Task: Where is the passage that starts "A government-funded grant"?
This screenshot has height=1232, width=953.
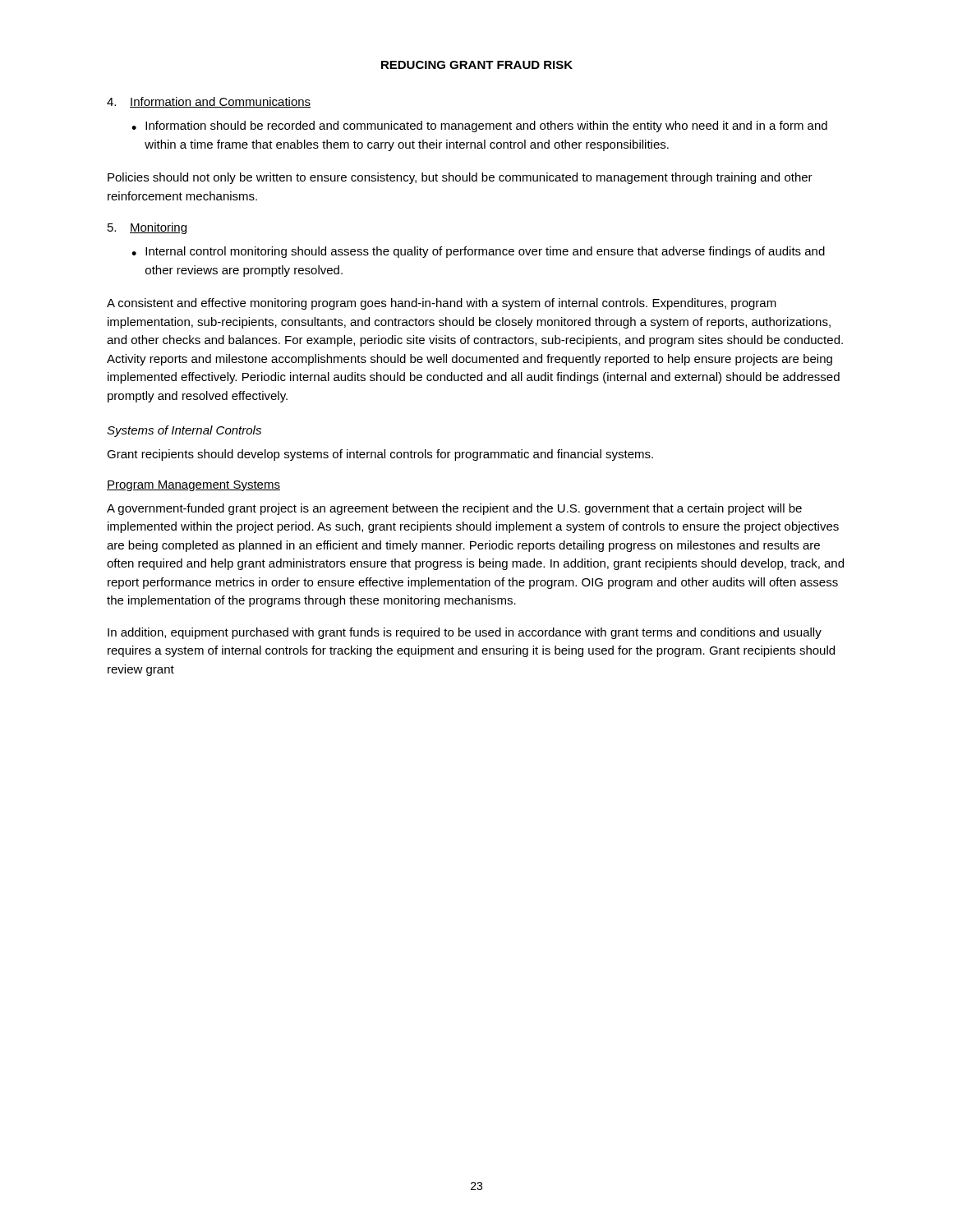Action: point(476,554)
